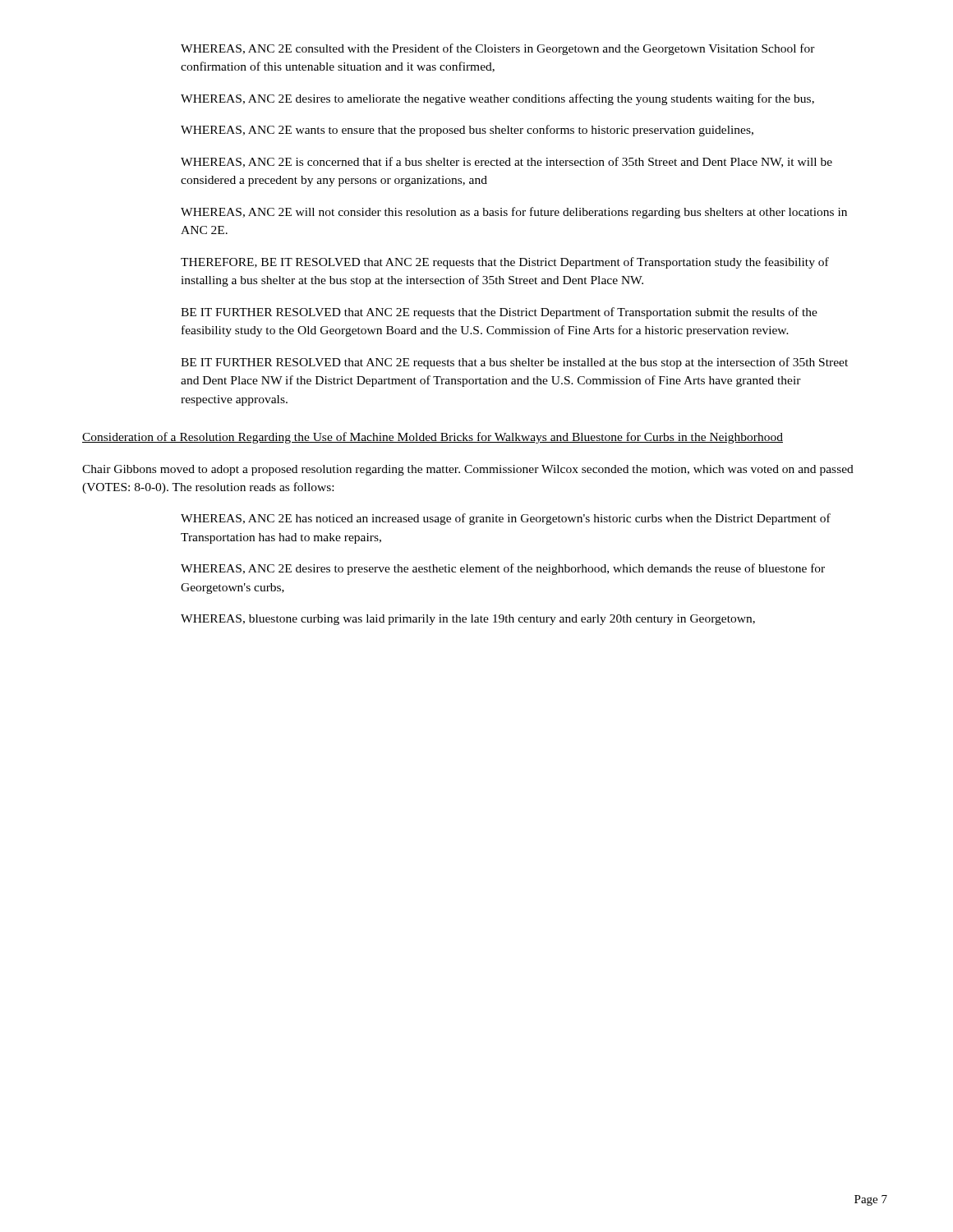This screenshot has width=953, height=1232.
Task: Find the text starting "Chair Gibbons moved"
Action: (x=468, y=477)
